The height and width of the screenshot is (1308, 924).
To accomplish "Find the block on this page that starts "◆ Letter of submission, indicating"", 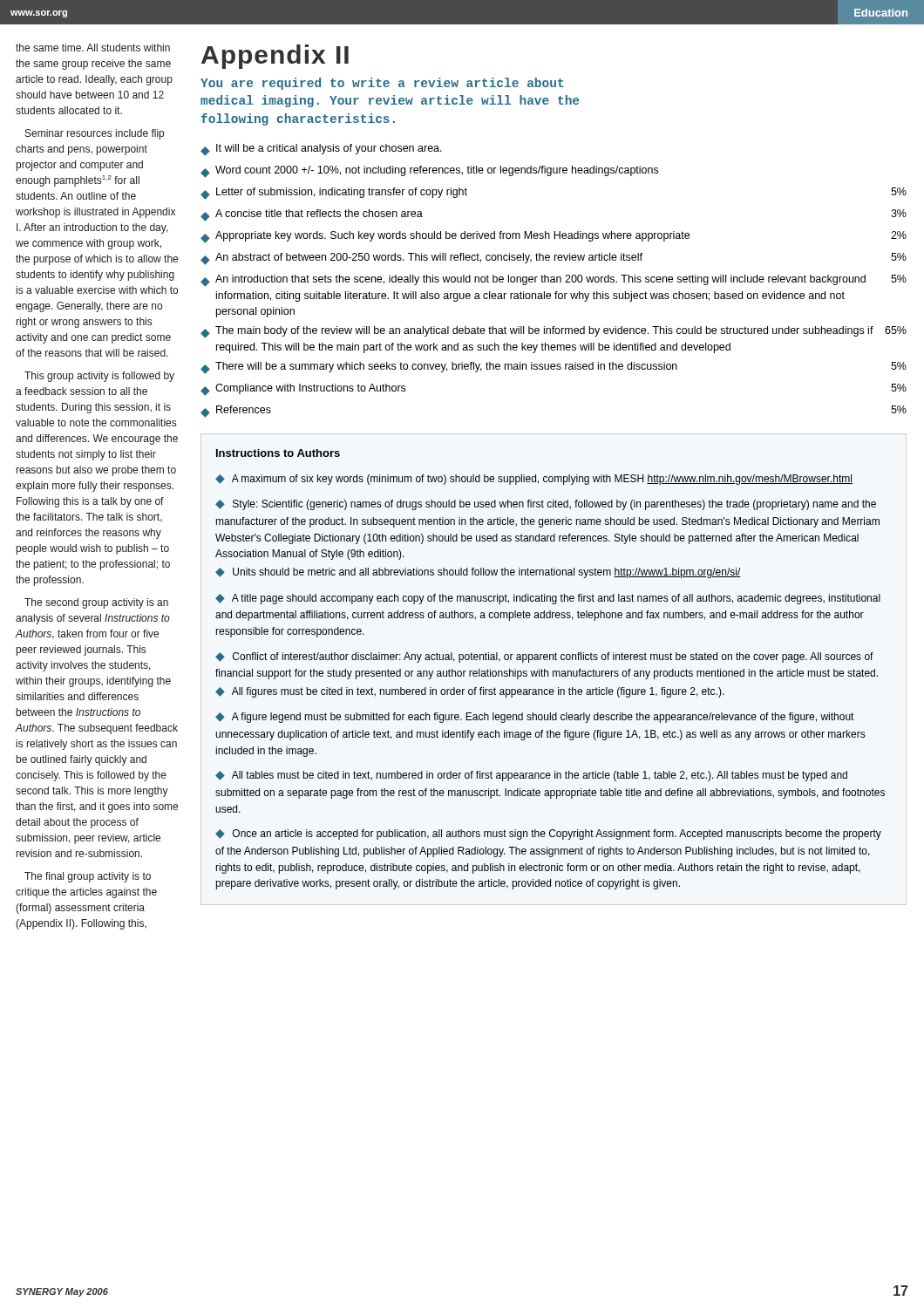I will (329, 193).
